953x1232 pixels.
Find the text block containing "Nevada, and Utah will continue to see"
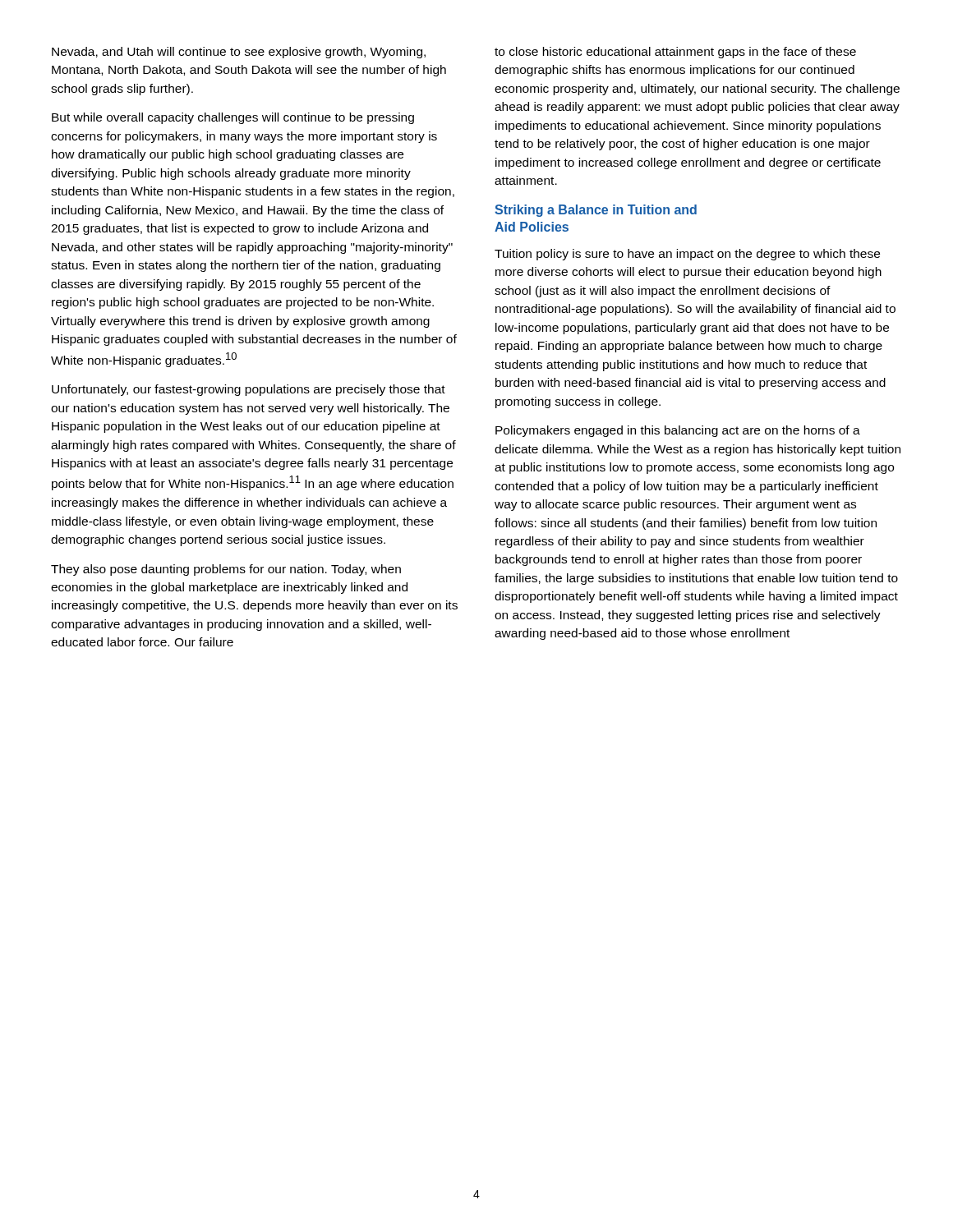click(255, 70)
